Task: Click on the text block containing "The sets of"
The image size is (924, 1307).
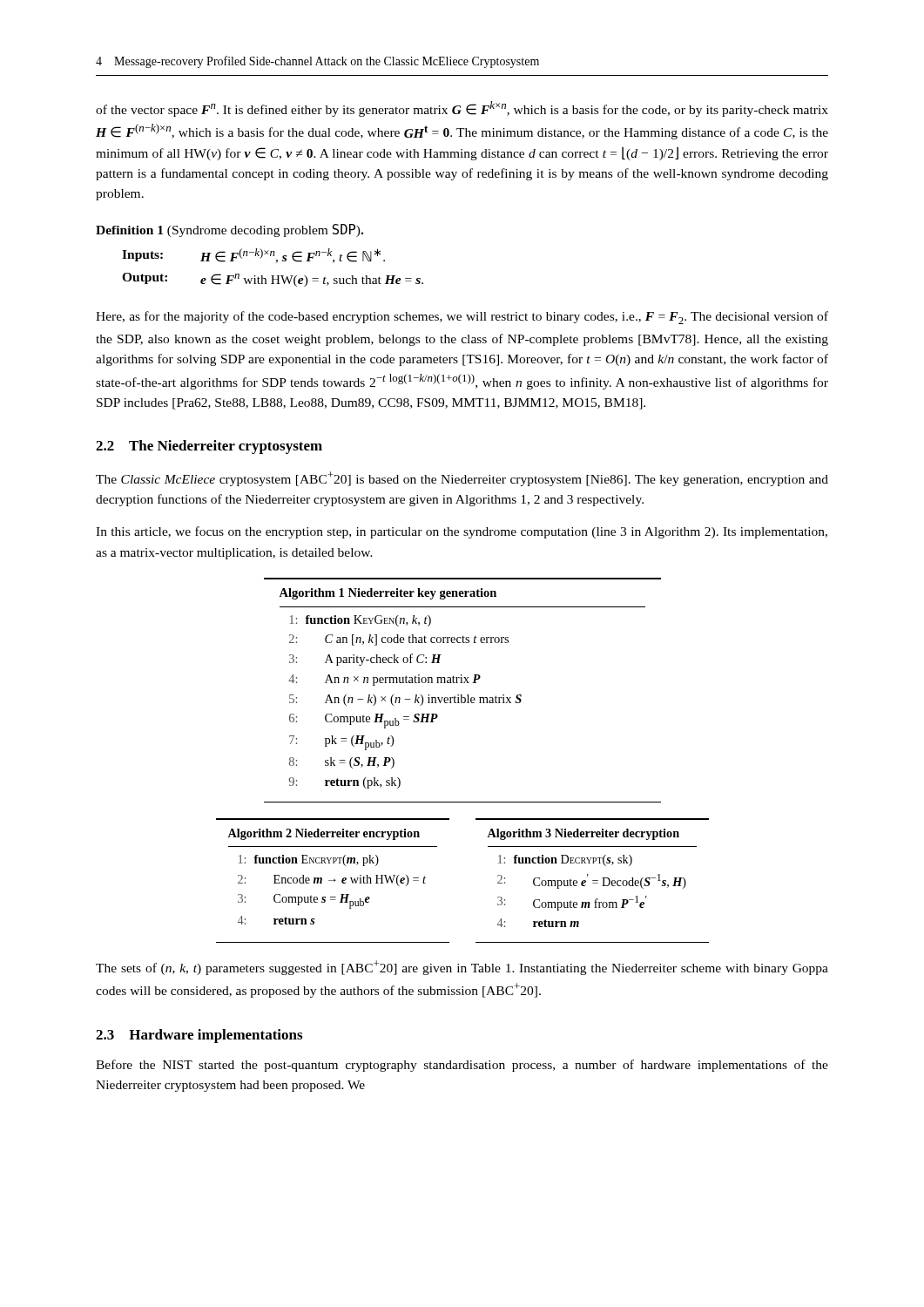Action: click(x=462, y=977)
